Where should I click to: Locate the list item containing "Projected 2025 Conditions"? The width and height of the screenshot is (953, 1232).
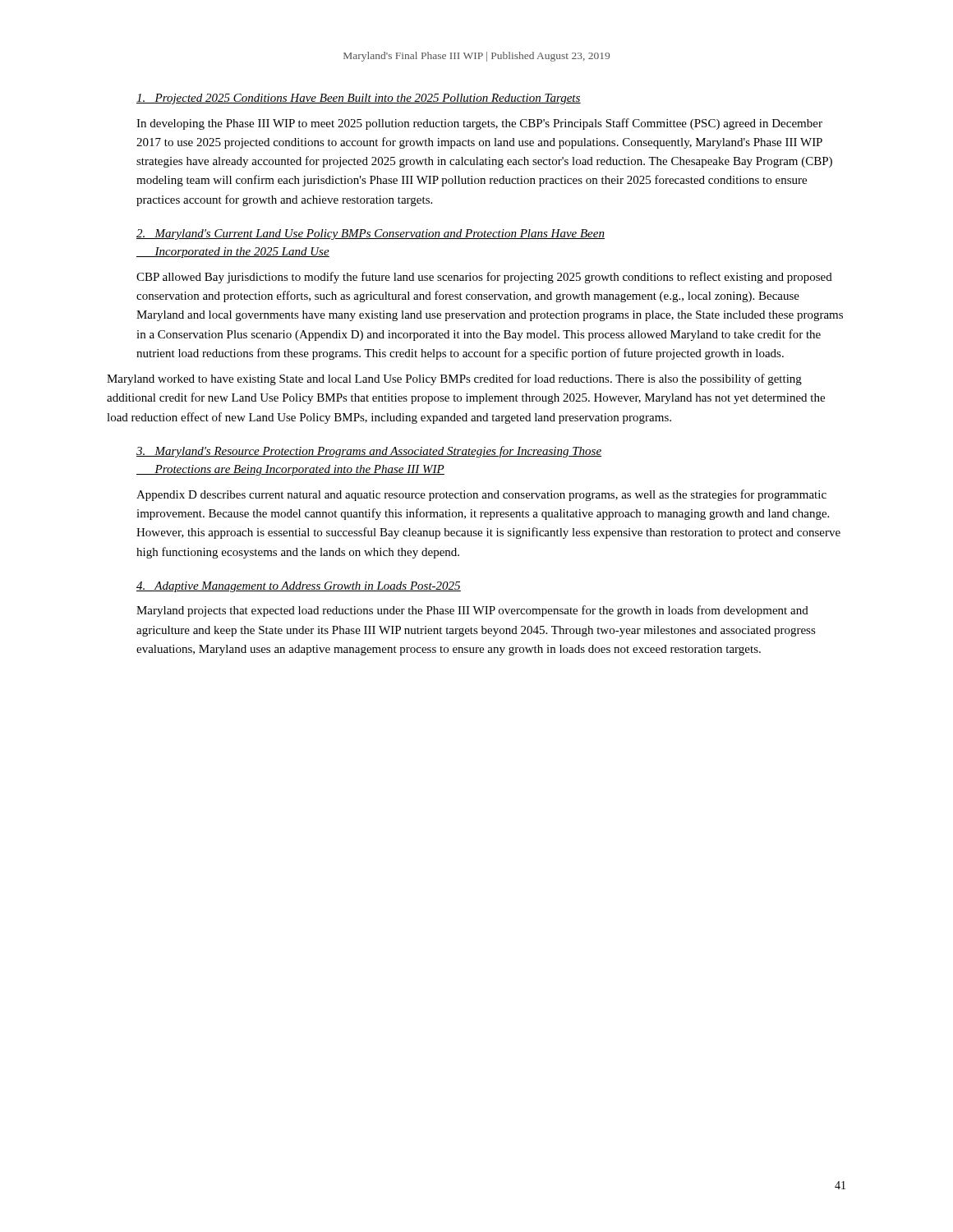pos(358,98)
